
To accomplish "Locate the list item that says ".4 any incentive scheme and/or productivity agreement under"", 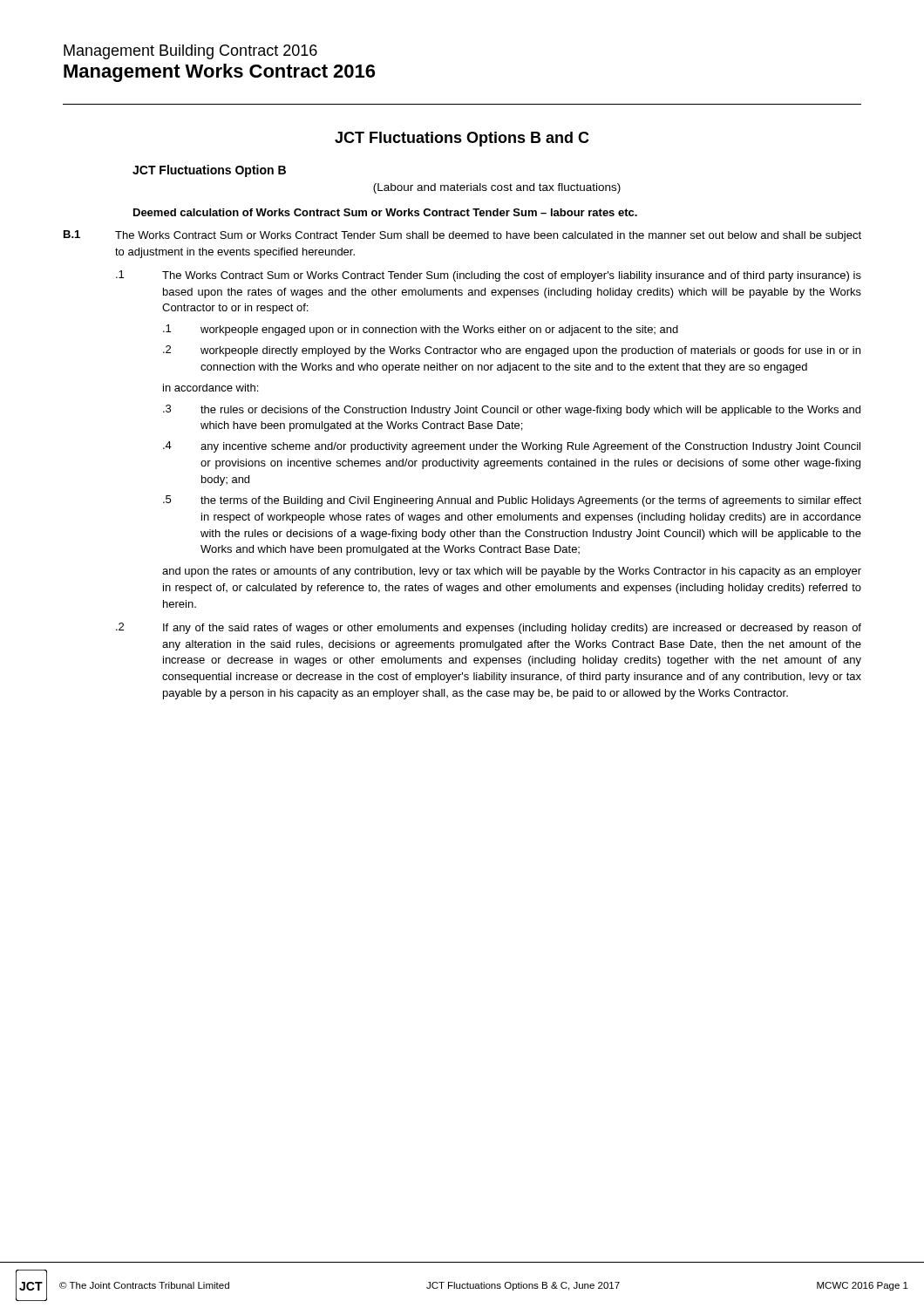I will click(x=512, y=463).
